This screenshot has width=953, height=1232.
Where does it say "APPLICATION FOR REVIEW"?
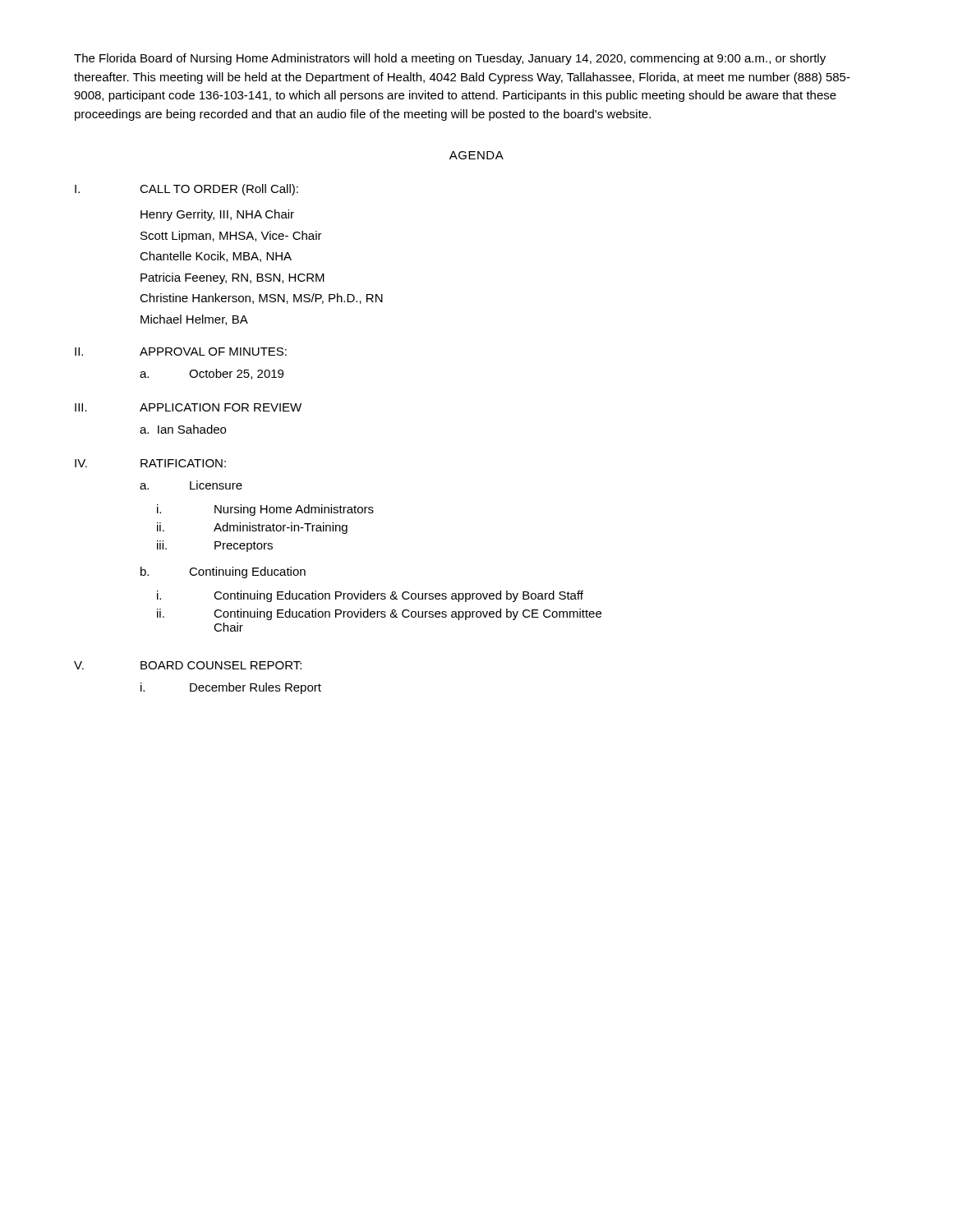pyautogui.click(x=221, y=407)
